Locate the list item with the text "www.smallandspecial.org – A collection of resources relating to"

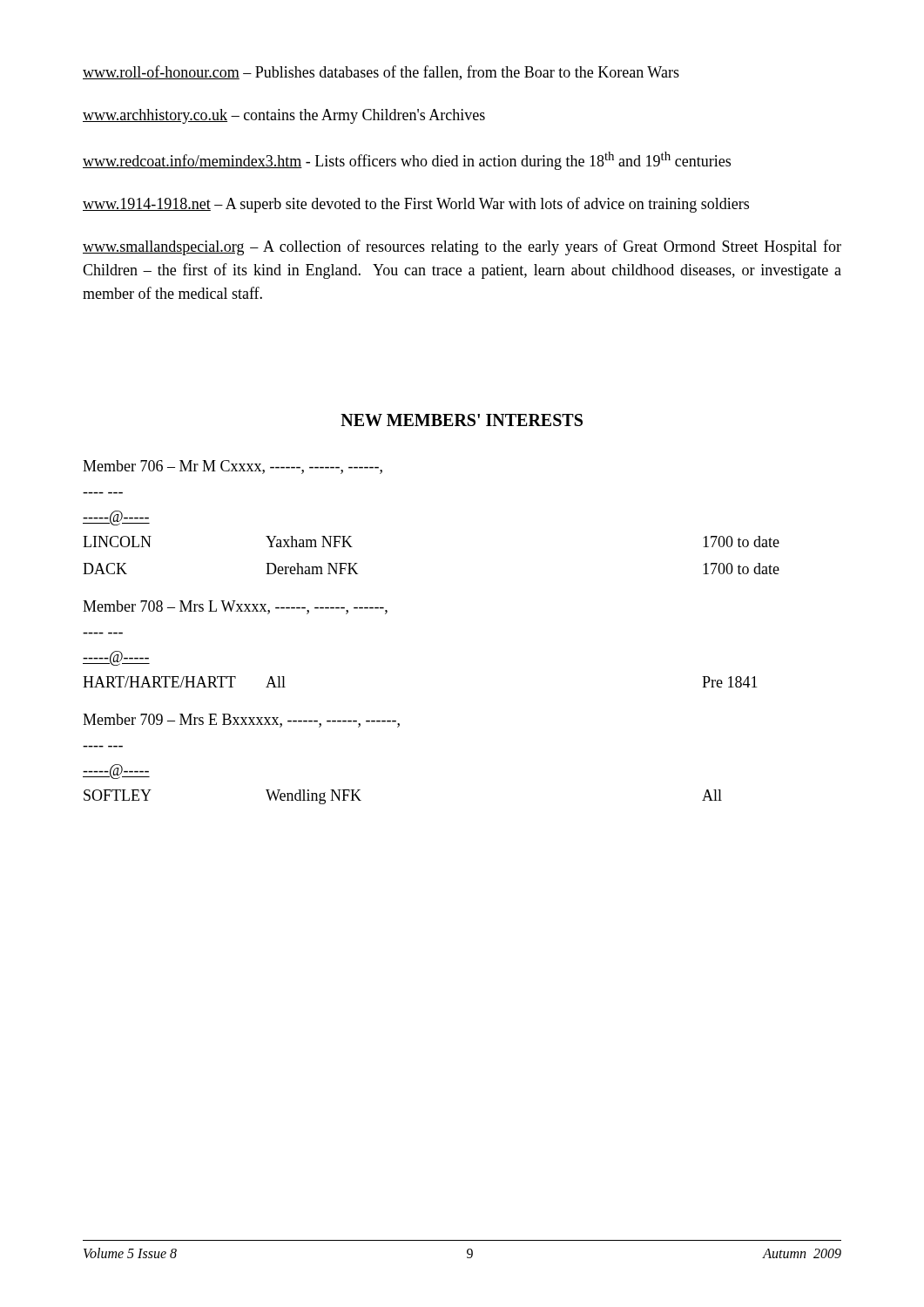click(x=462, y=270)
